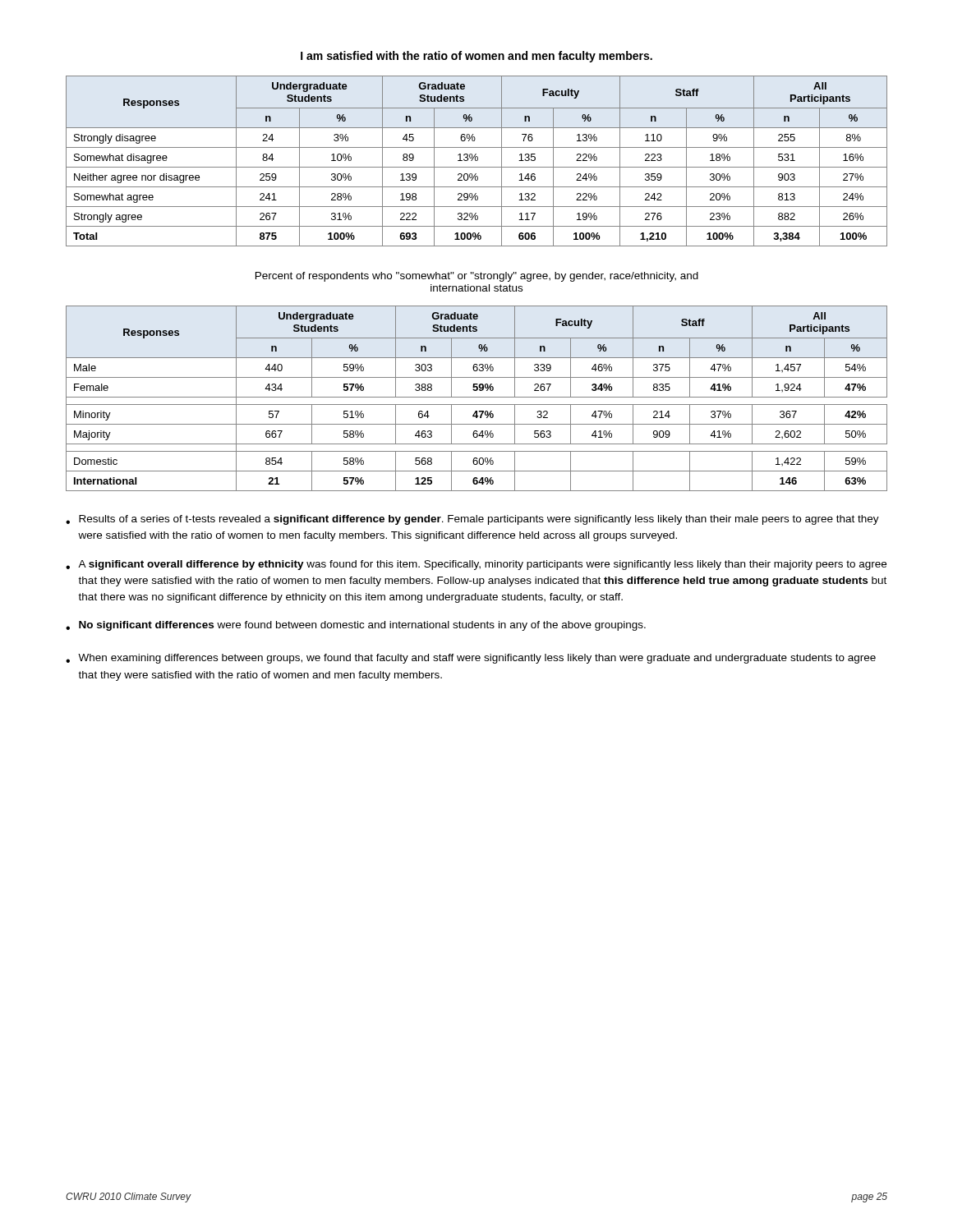
Task: Locate the block of text that opens with "• When examining differences between groups, we found"
Action: (x=476, y=667)
